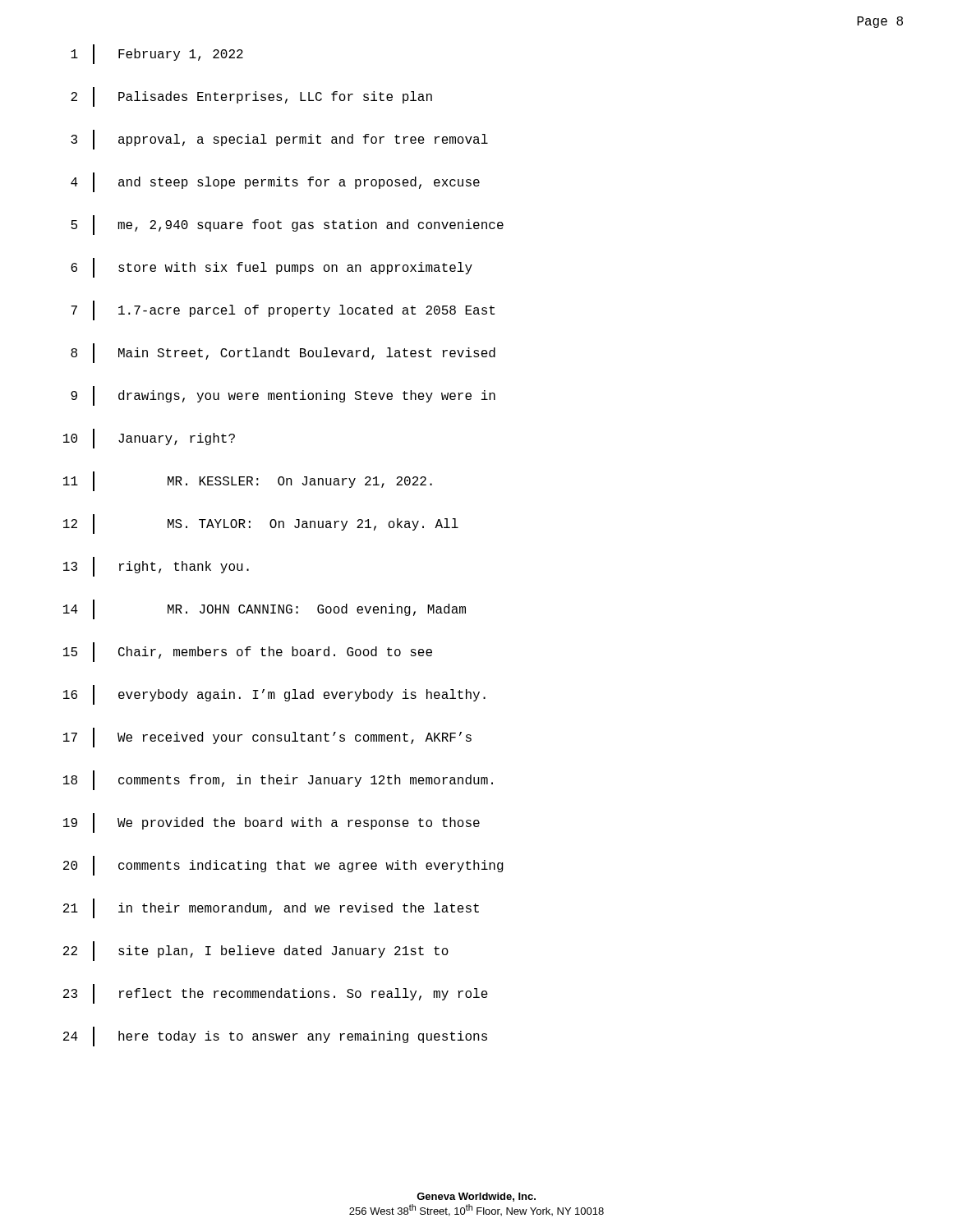The image size is (953, 1232).
Task: Where is the passage that starts "18 comments from, in their"?
Action: point(476,780)
